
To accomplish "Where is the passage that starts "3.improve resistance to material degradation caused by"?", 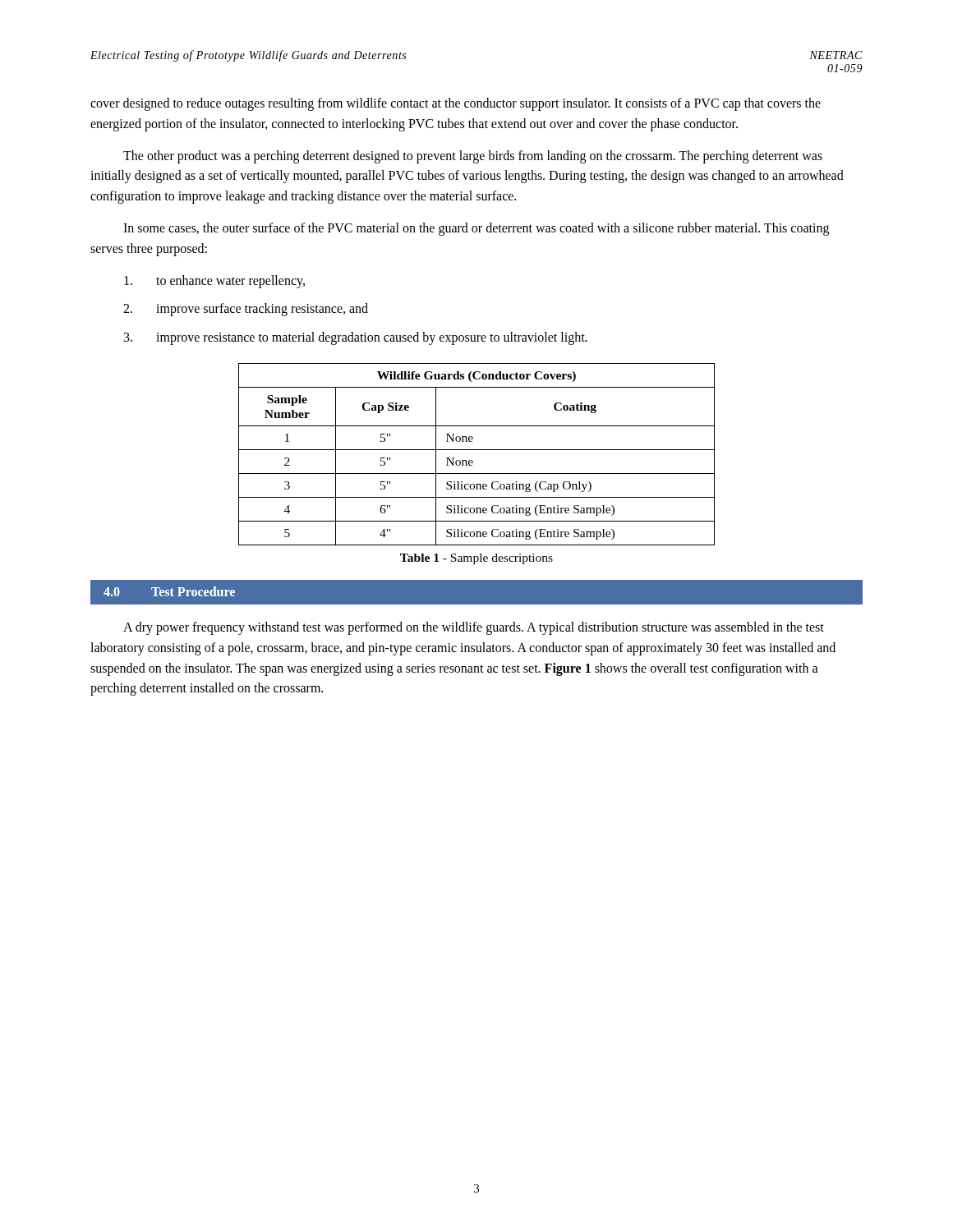I will 356,338.
